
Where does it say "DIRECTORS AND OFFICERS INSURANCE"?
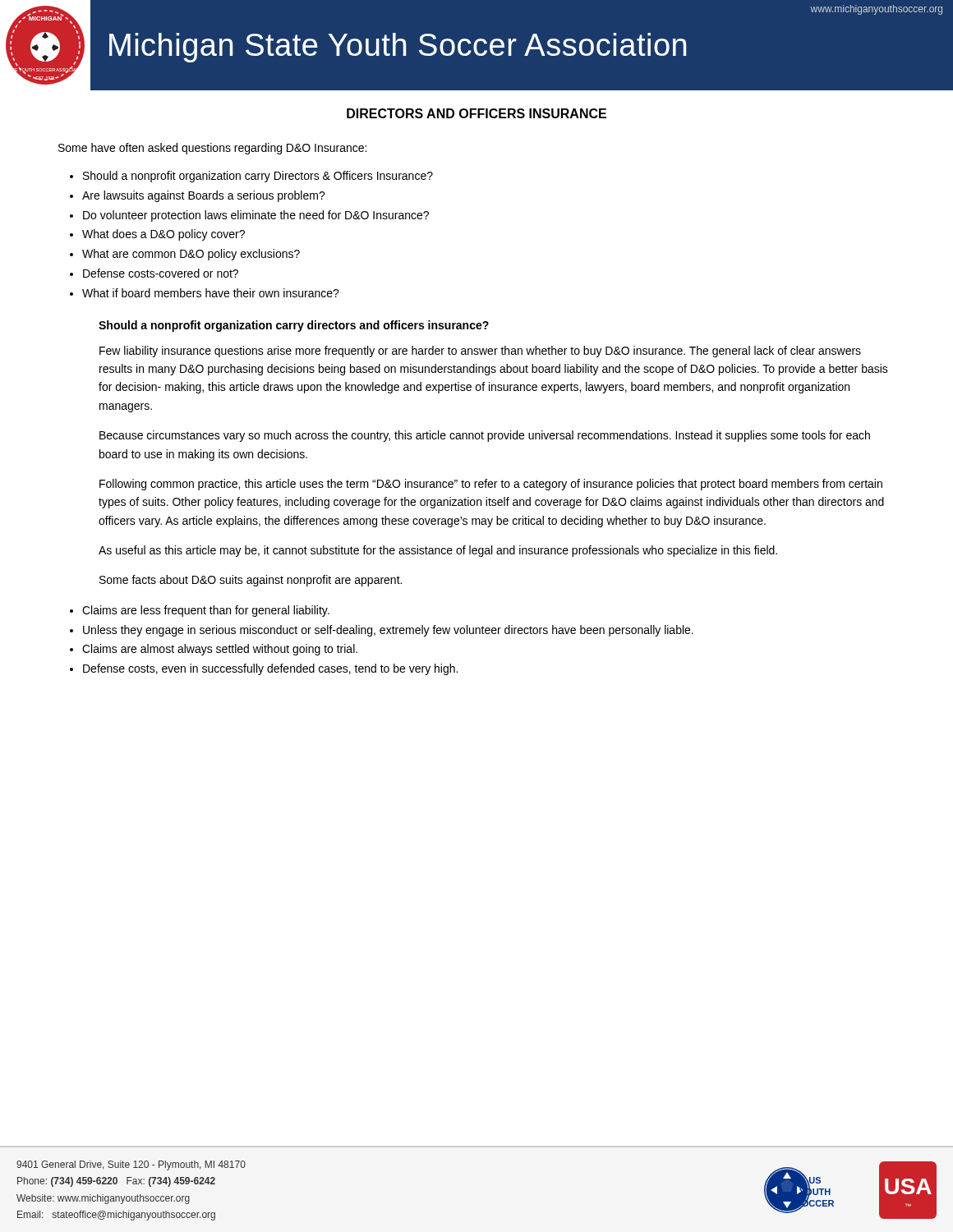pos(476,114)
